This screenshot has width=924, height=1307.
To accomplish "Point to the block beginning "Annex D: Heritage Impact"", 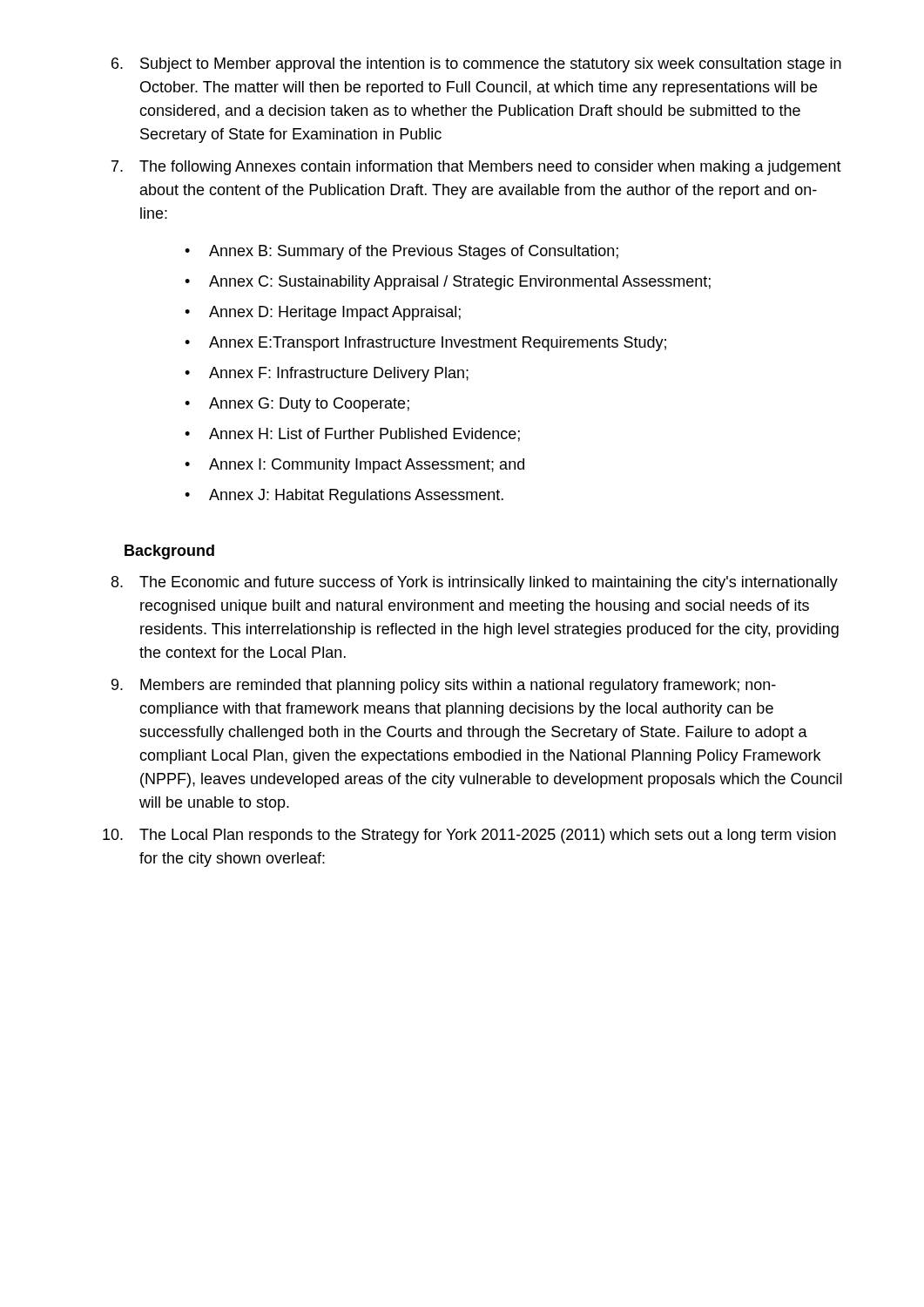I will point(323,313).
